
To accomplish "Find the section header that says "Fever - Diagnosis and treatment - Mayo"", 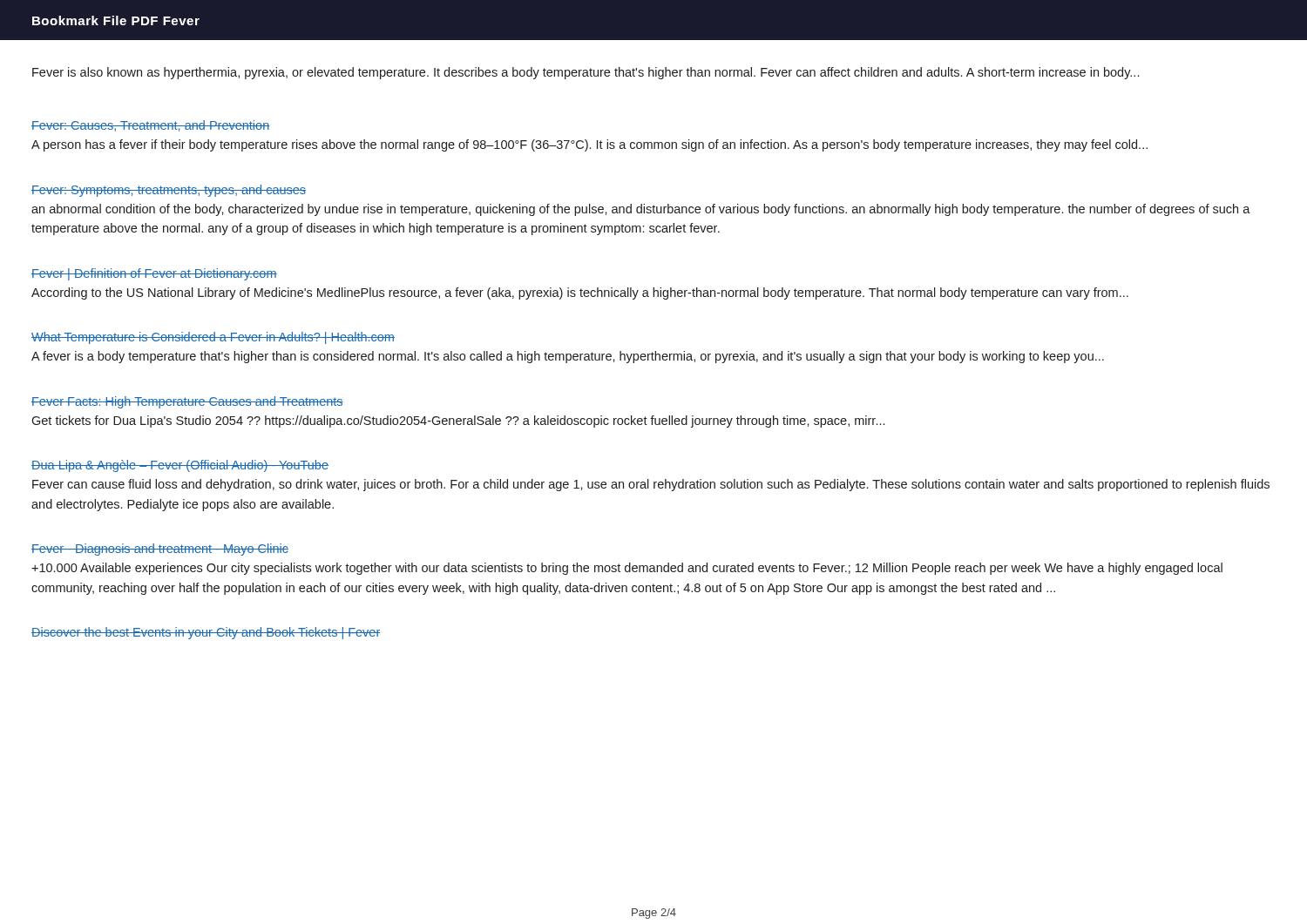I will [x=160, y=550].
